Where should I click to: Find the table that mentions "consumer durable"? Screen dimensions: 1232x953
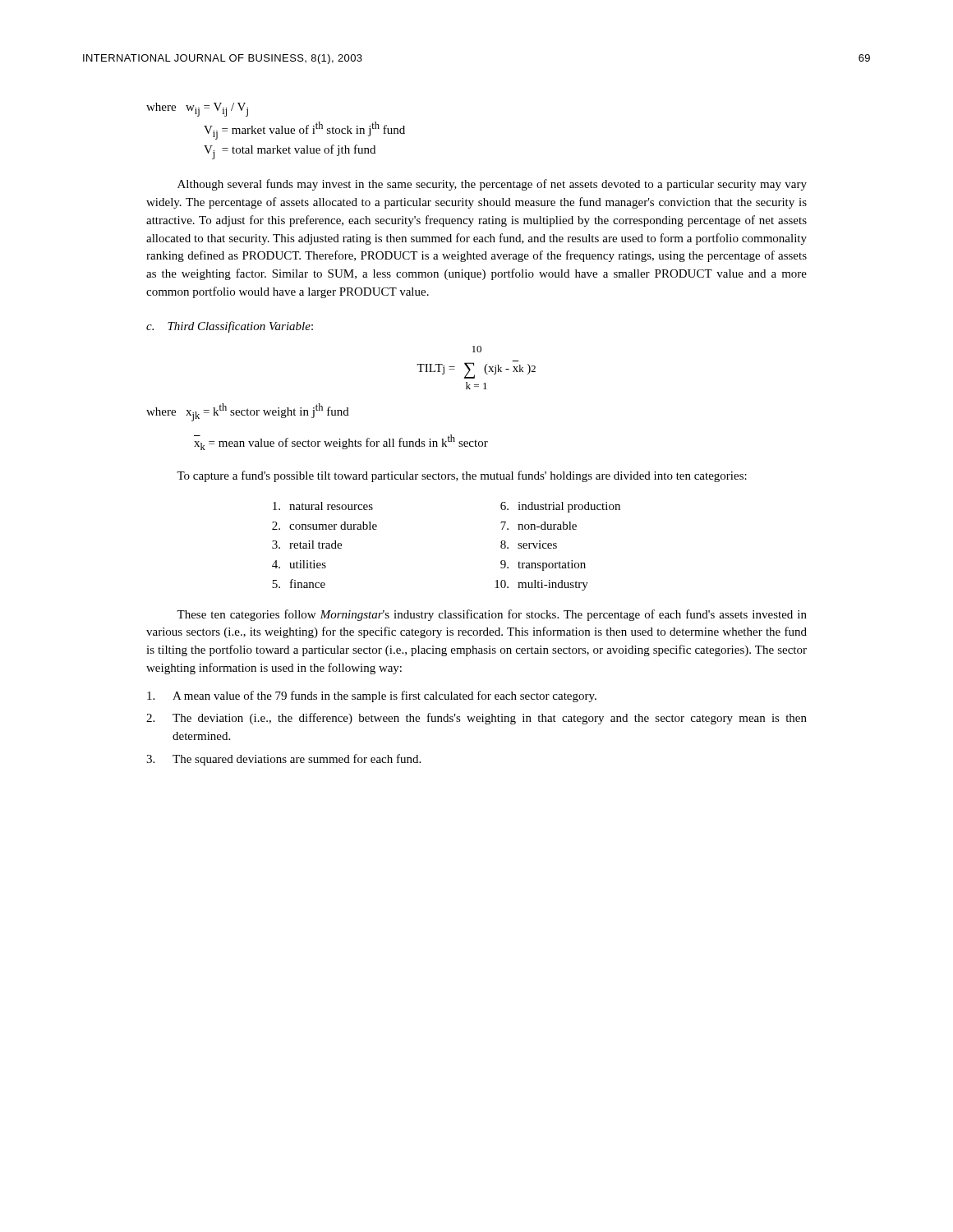[476, 546]
